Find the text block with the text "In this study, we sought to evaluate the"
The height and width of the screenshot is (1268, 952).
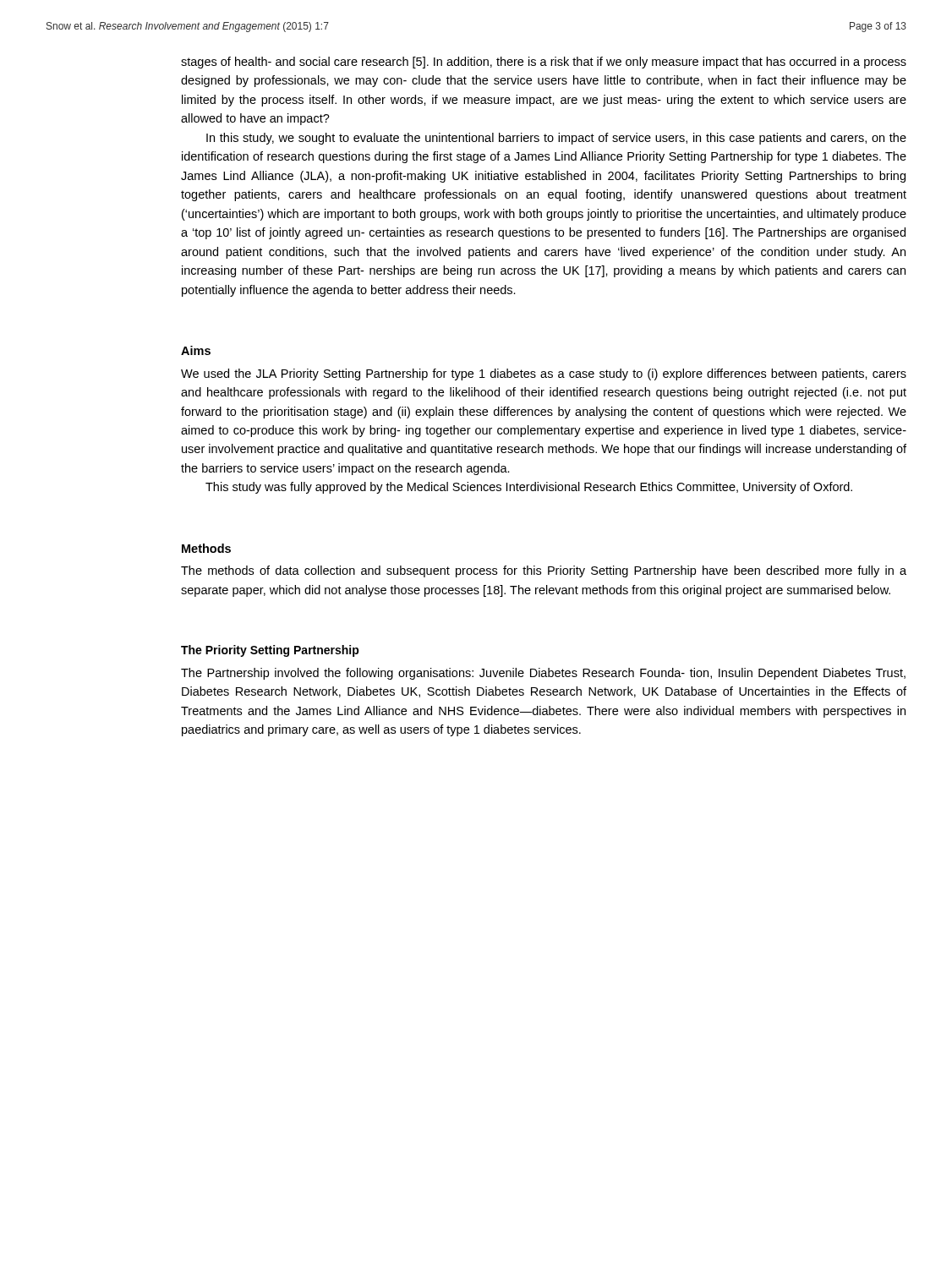(x=544, y=214)
